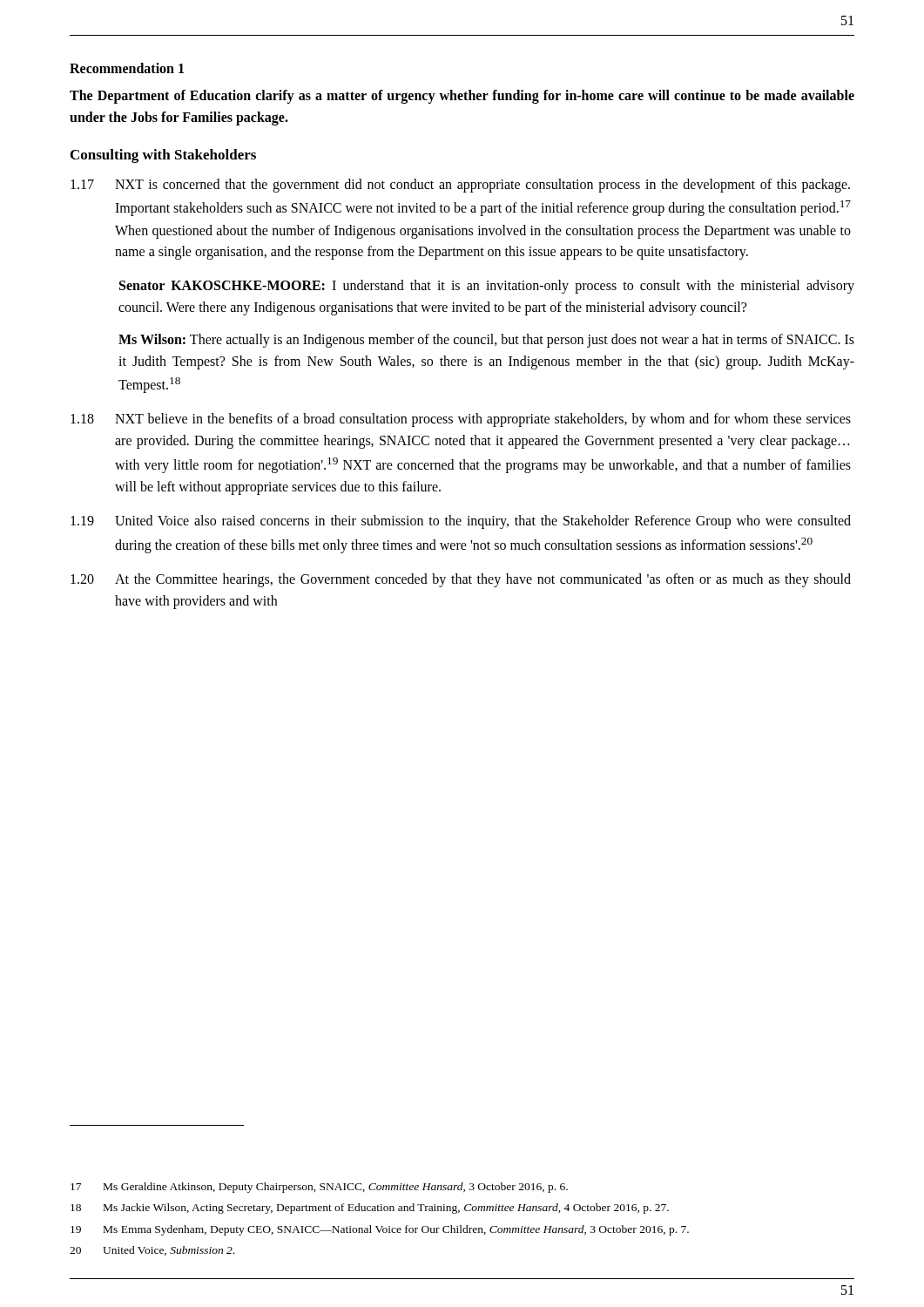This screenshot has width=924, height=1307.
Task: Locate the text block containing "19United Voice also raised concerns"
Action: pos(460,534)
